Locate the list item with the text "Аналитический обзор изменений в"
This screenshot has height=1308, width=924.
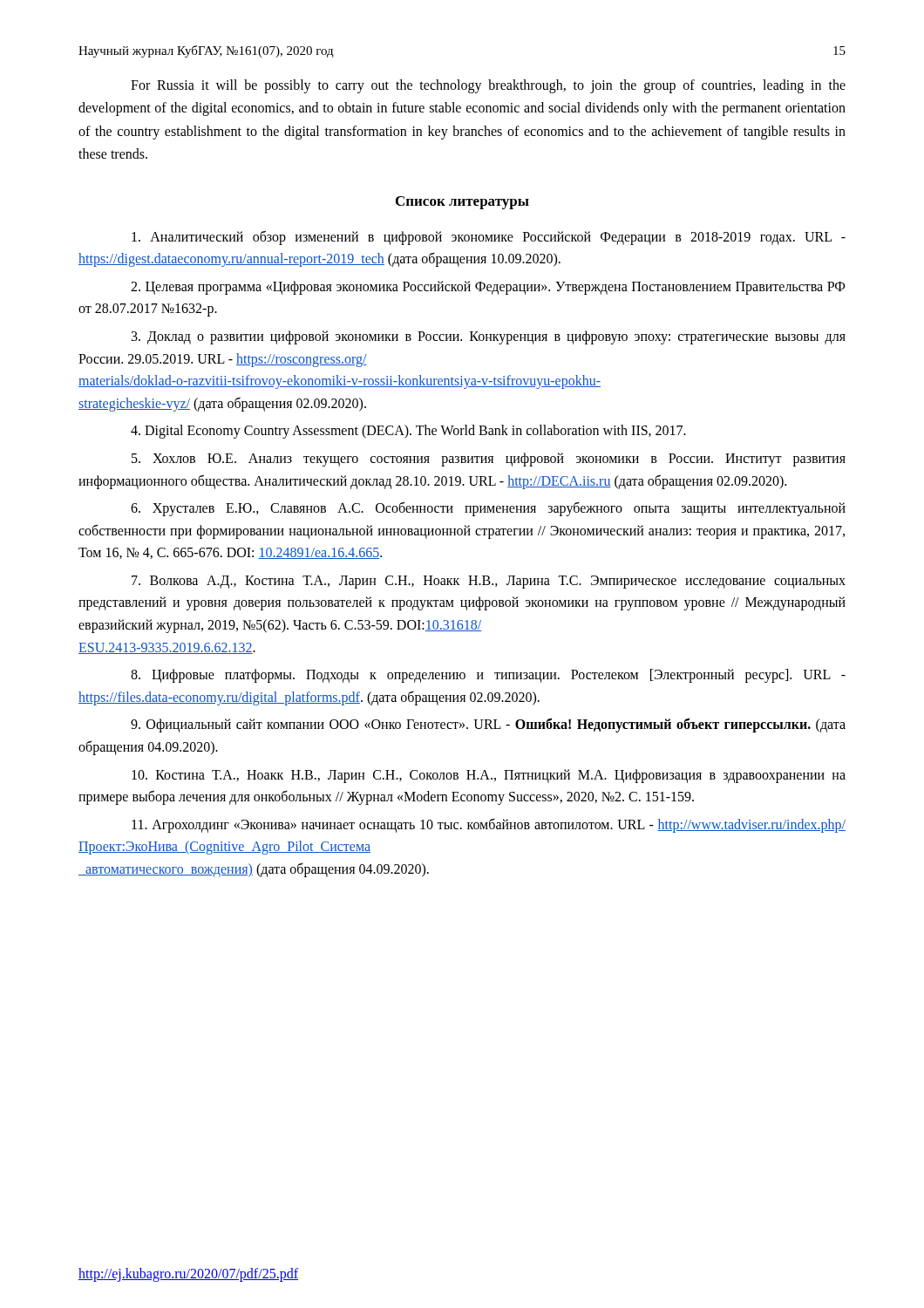462,247
